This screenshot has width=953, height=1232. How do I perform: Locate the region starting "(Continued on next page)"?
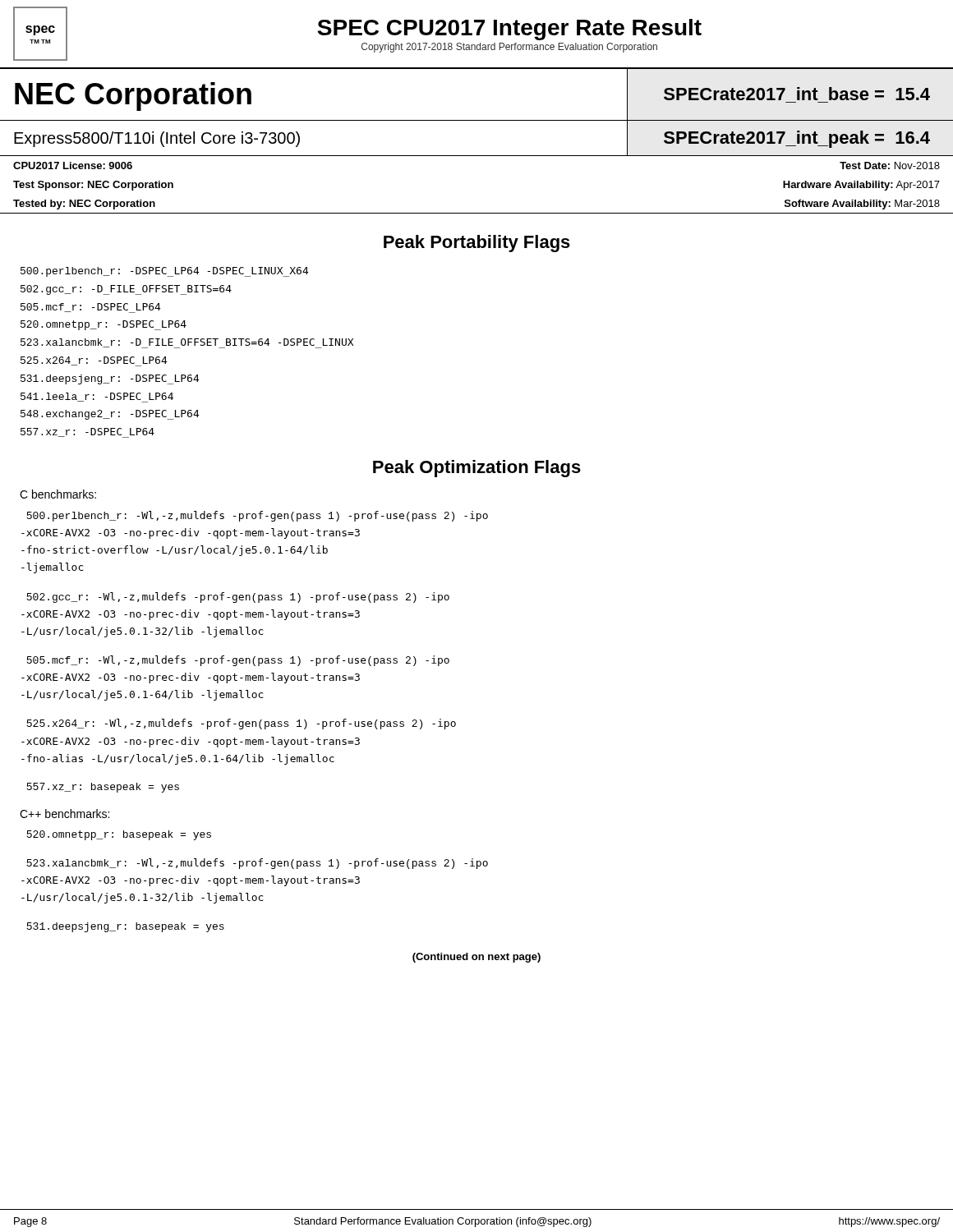[476, 956]
